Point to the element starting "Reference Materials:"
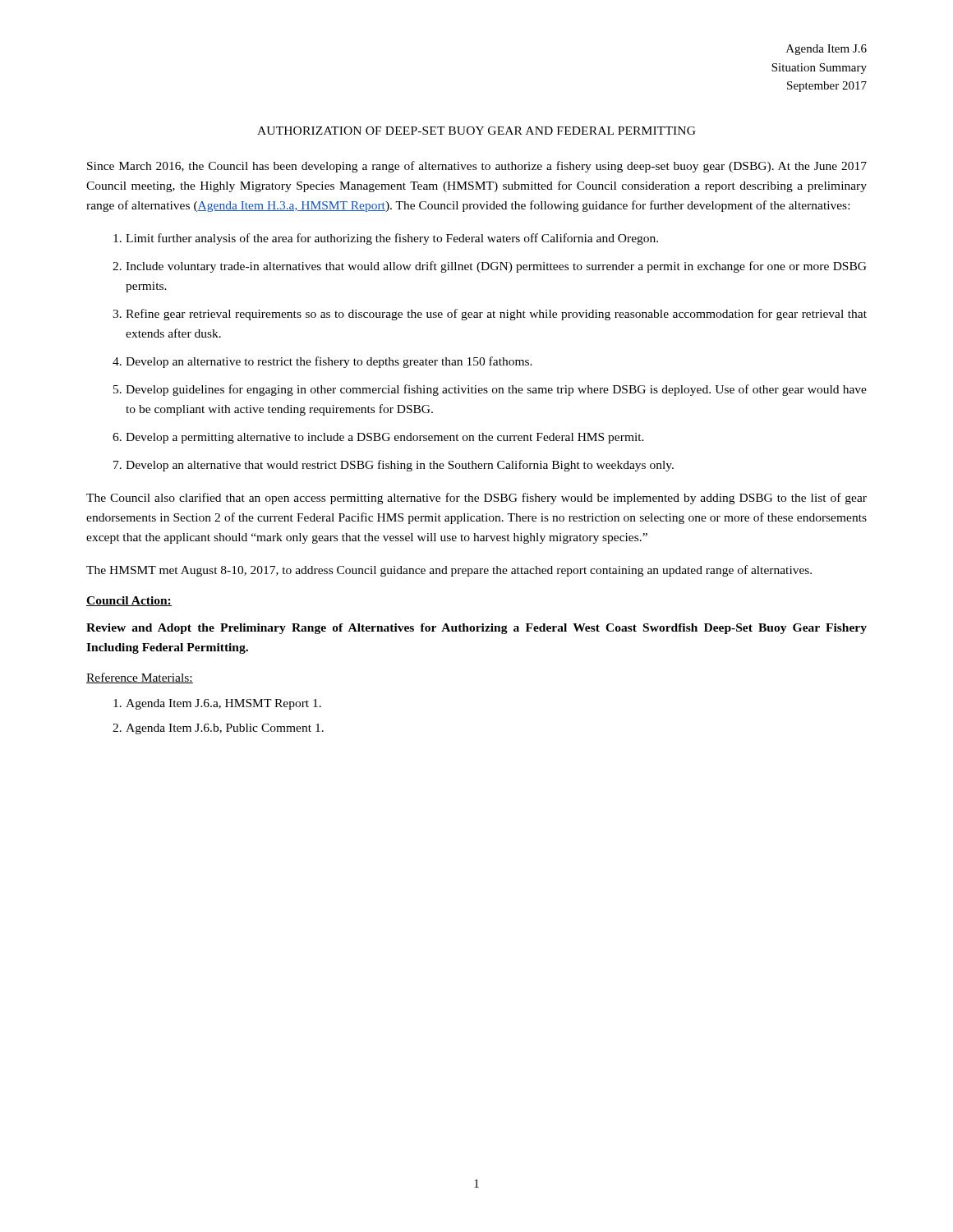953x1232 pixels. (139, 677)
